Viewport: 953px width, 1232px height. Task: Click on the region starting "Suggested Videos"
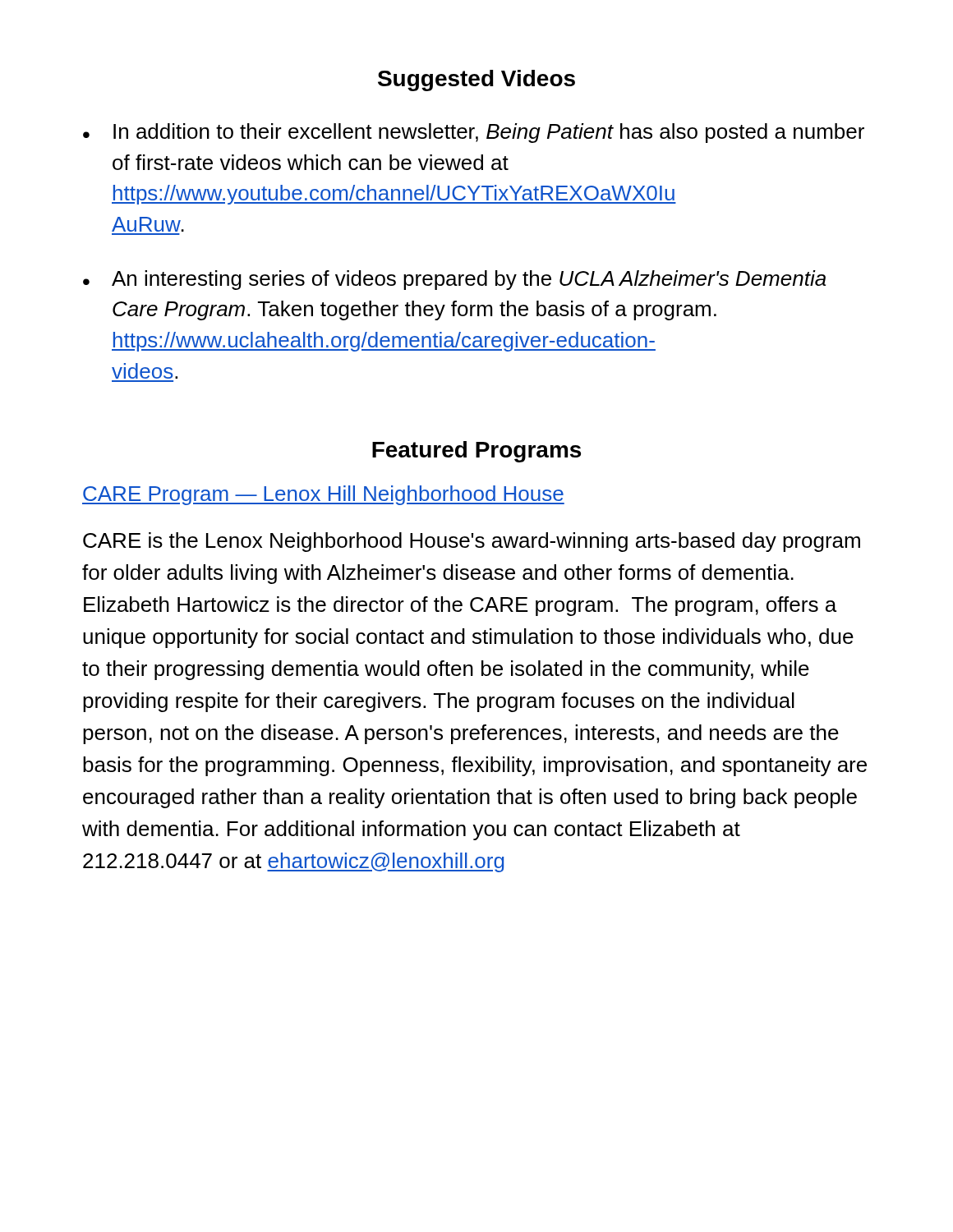476,78
